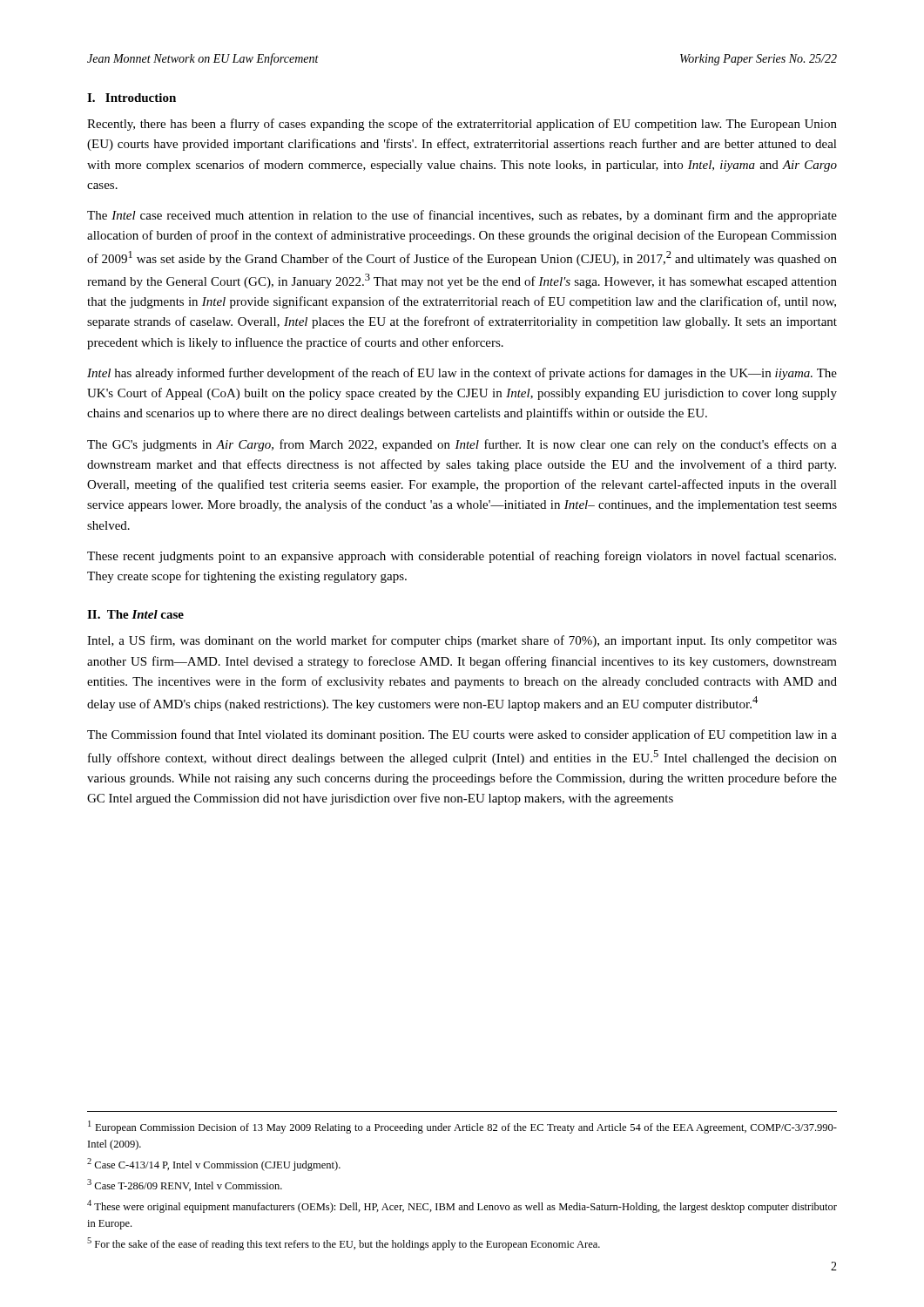Click the passage that begins "Intel has already informed further development of the"
This screenshot has width=924, height=1307.
[462, 393]
